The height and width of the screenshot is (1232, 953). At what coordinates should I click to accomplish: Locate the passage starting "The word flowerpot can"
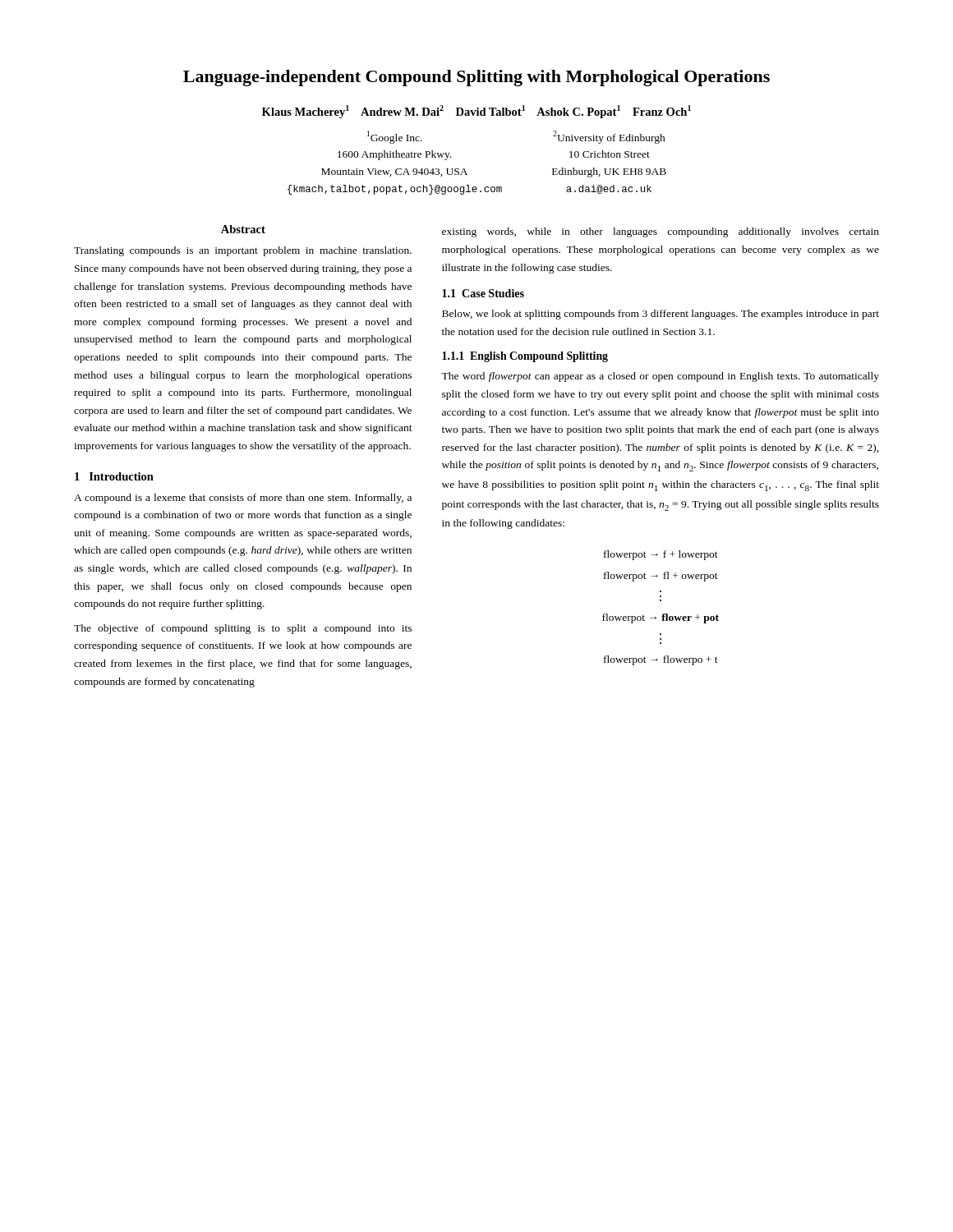(660, 450)
